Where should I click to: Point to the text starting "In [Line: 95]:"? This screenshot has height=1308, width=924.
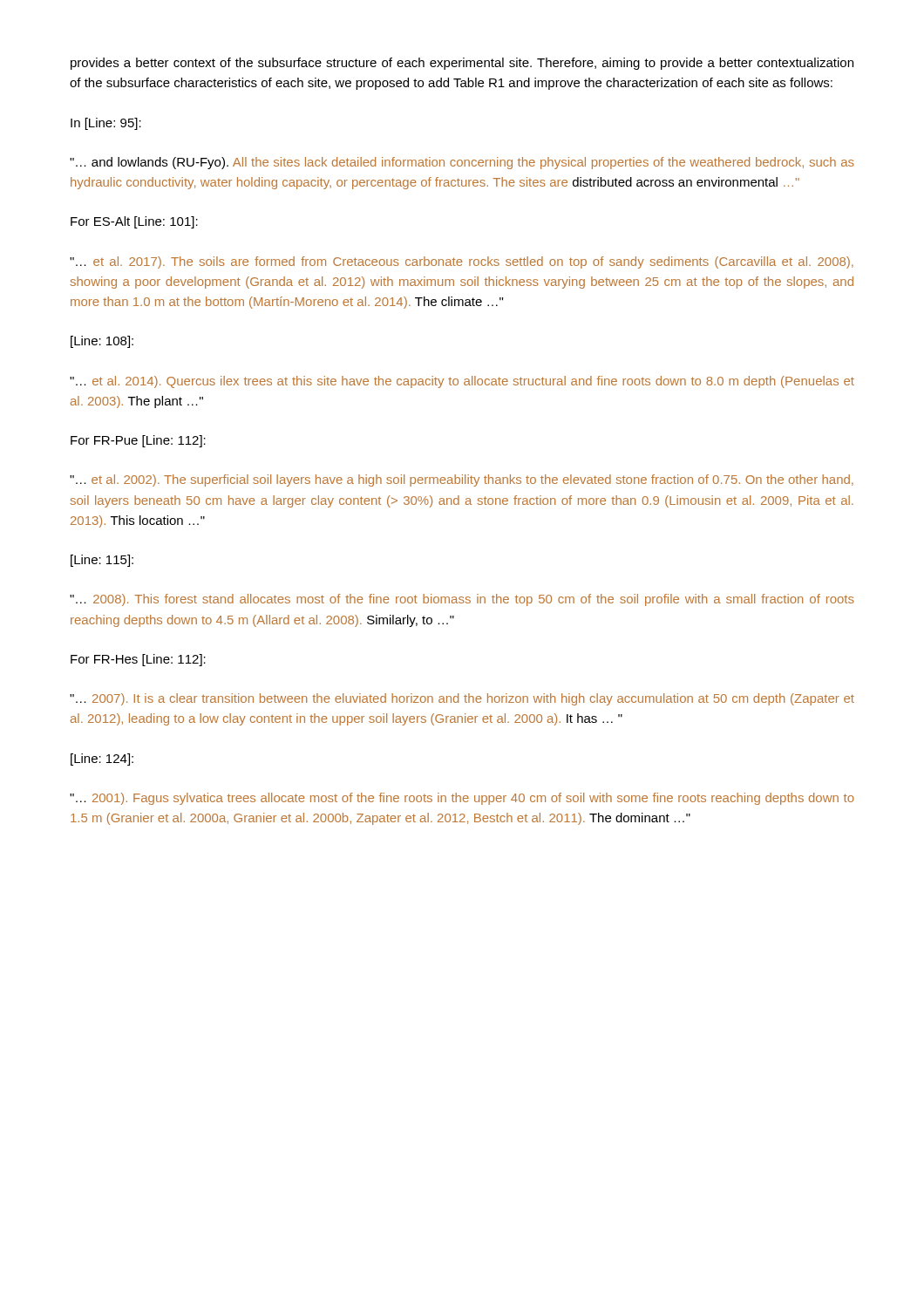(106, 122)
